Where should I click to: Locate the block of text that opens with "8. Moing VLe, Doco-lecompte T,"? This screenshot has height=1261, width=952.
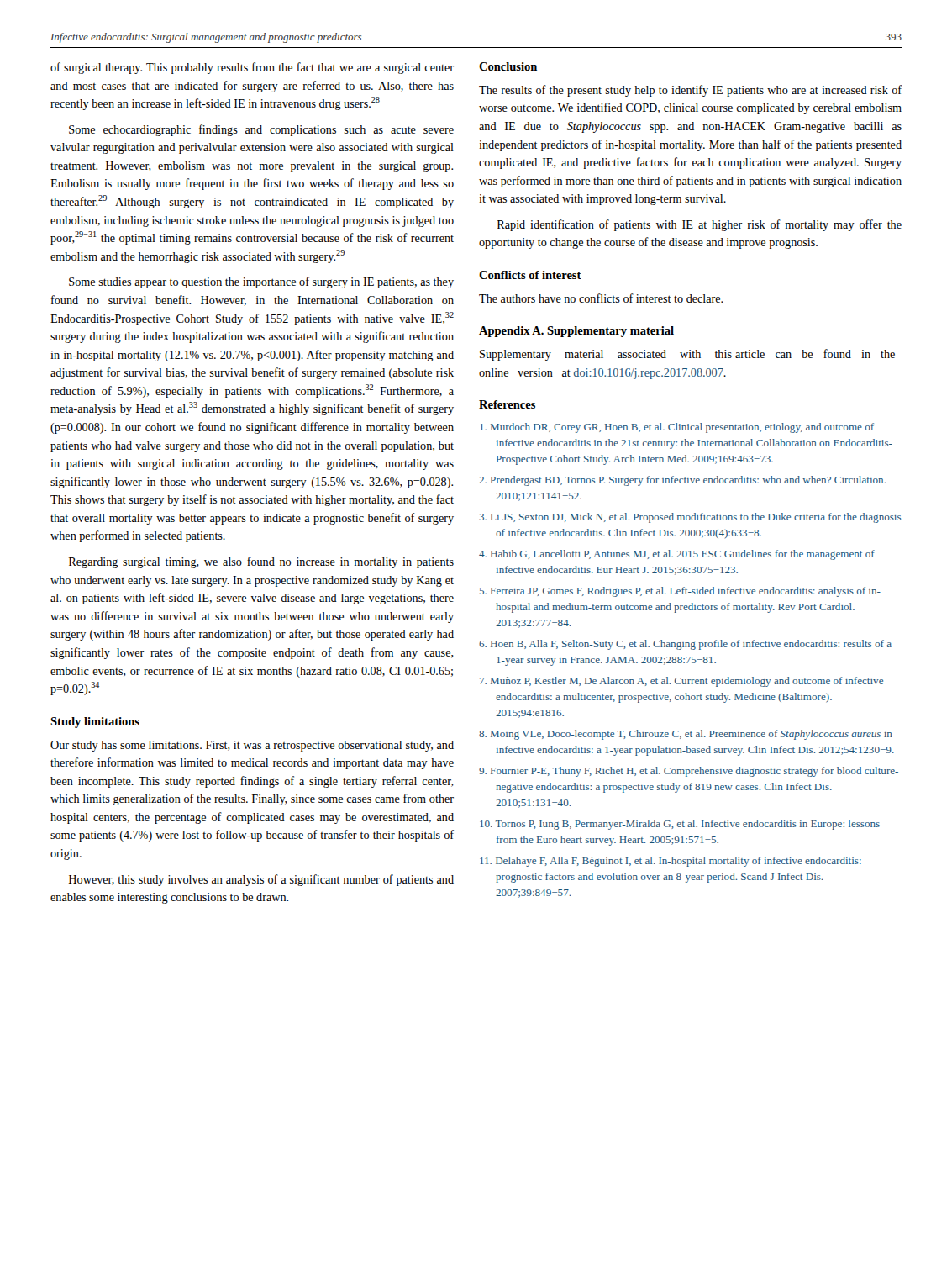(687, 742)
